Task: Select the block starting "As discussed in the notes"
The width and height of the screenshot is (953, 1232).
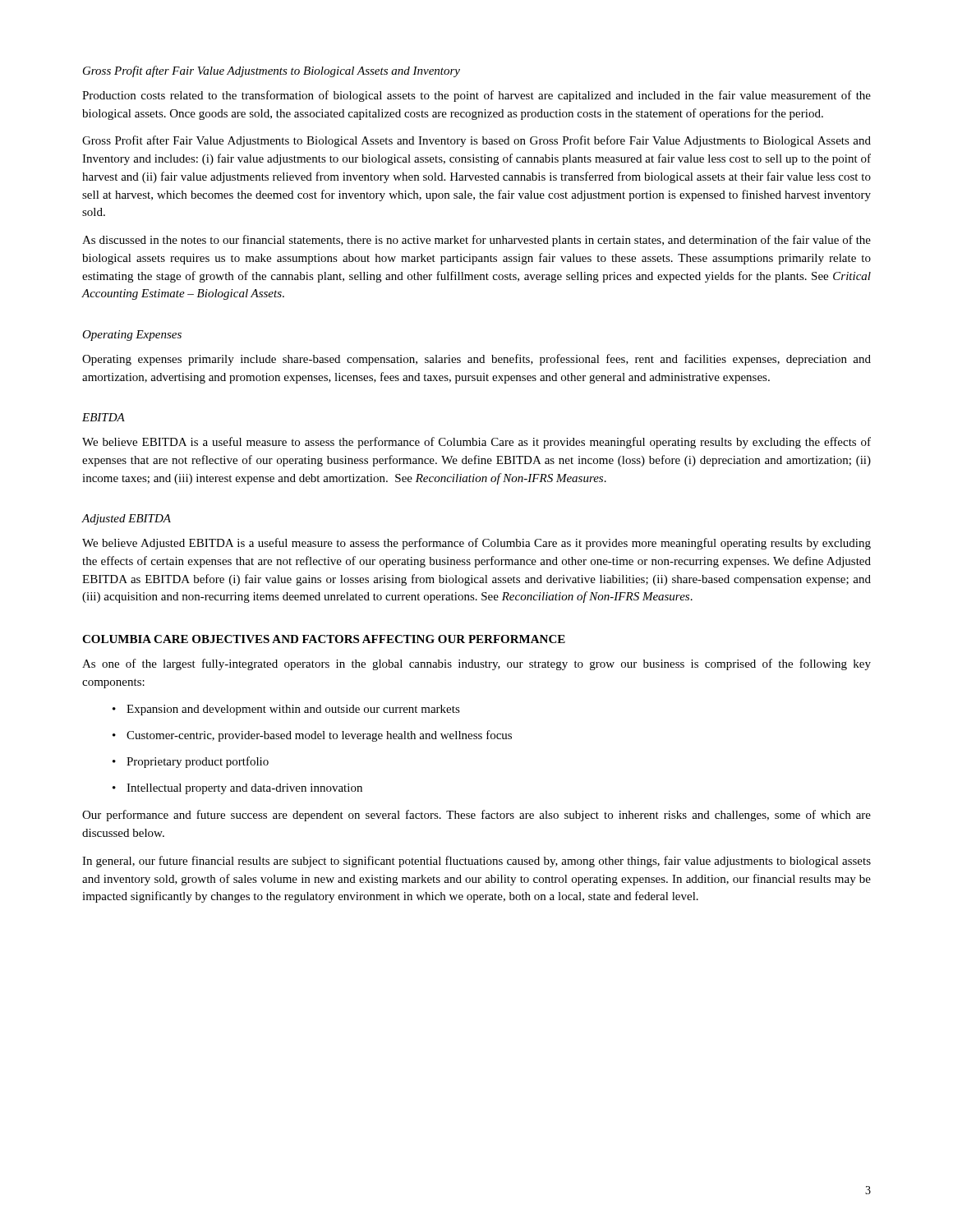Action: coord(476,267)
